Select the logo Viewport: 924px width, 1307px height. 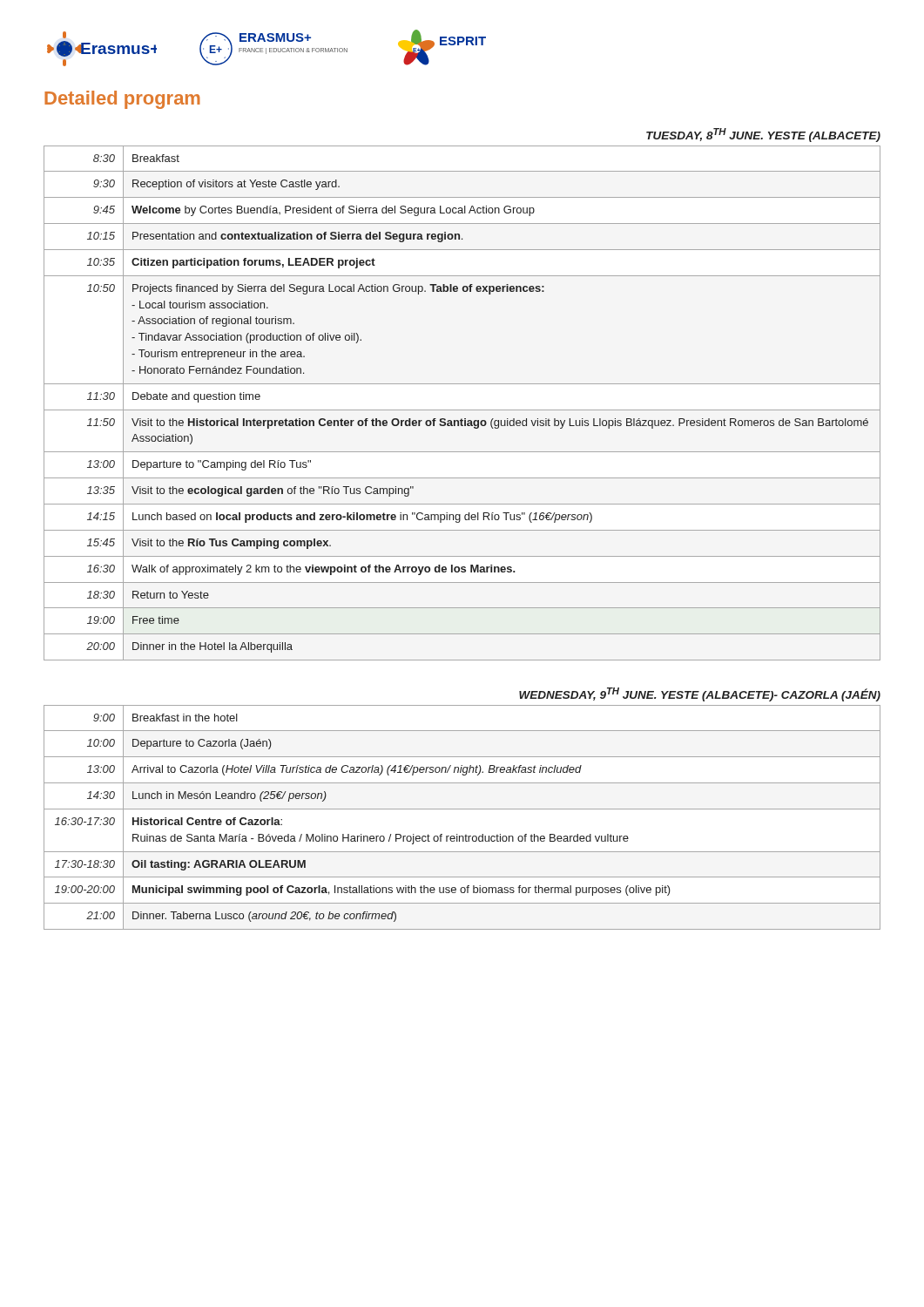pos(462,49)
